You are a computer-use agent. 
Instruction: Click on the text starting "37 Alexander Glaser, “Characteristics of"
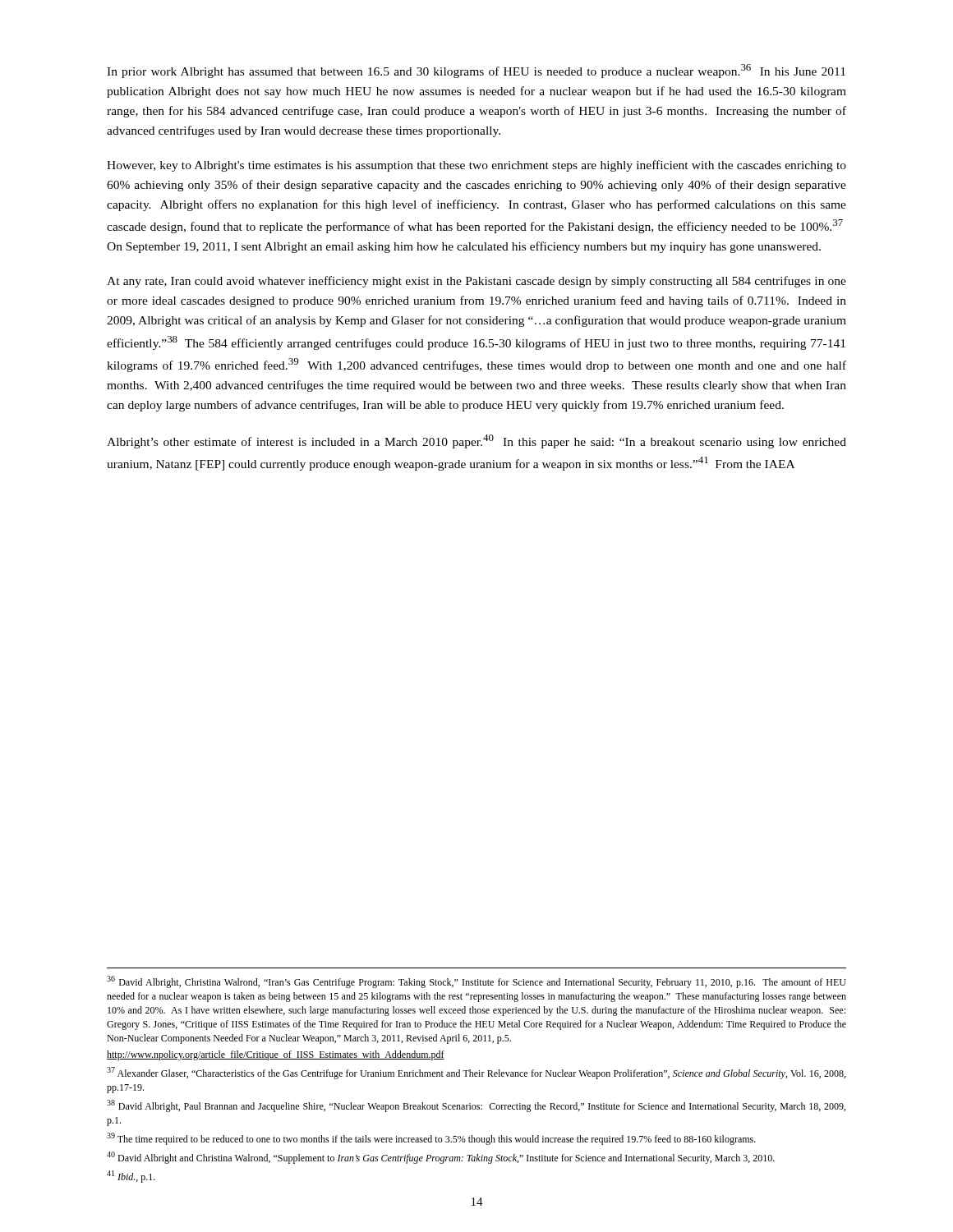(x=476, y=1079)
